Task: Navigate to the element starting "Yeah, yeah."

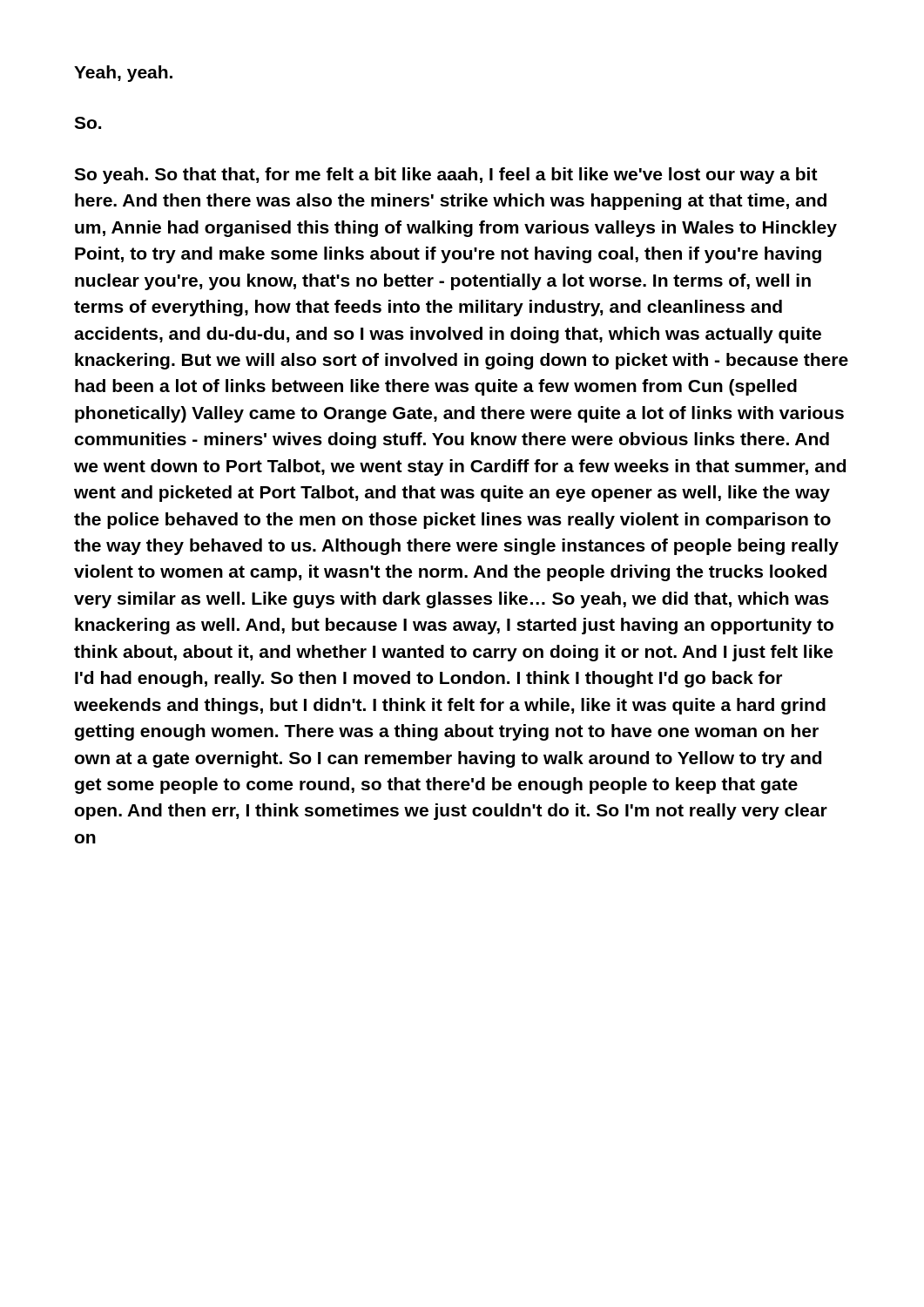Action: point(124,72)
